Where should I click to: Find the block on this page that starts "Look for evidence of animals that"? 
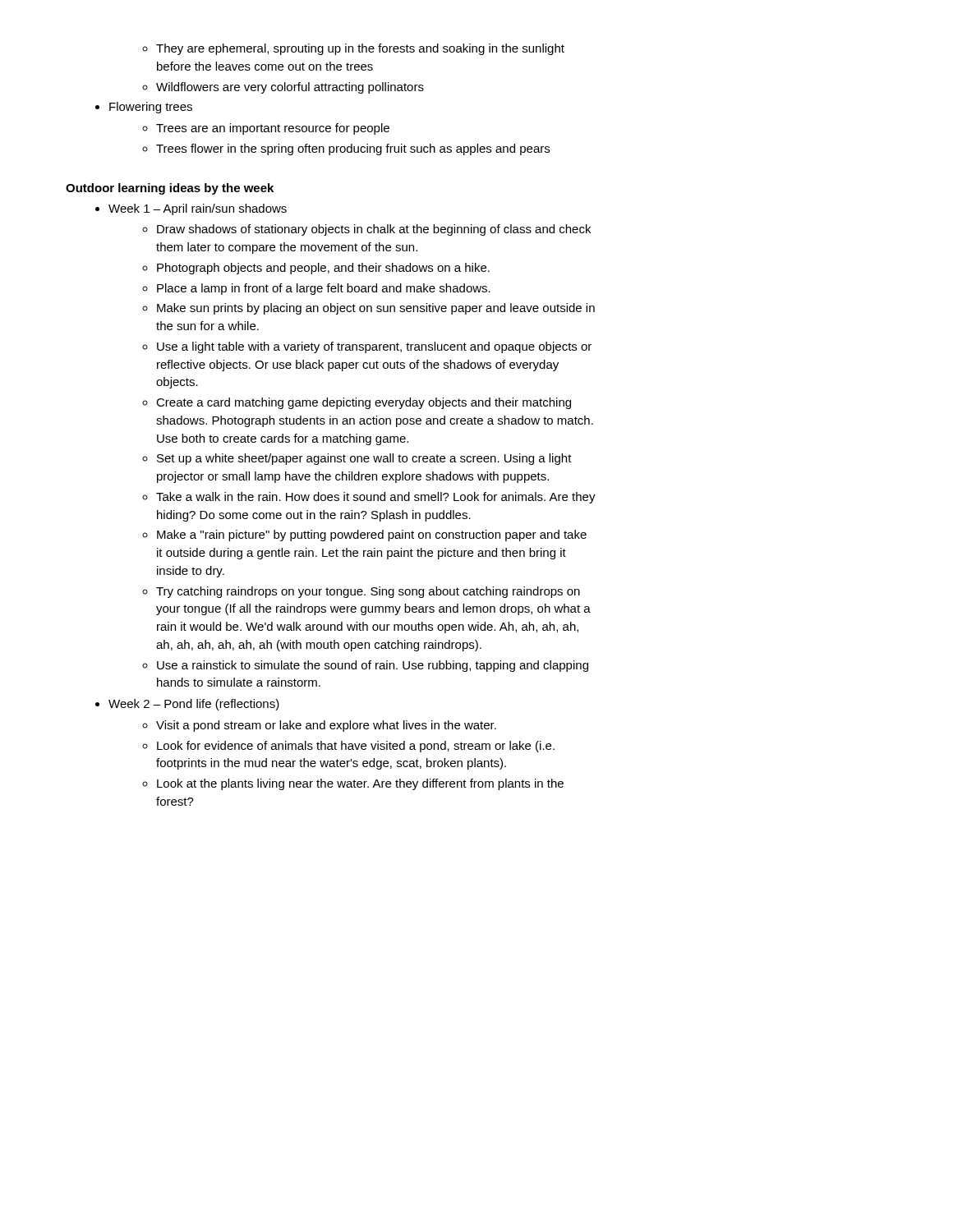tap(356, 754)
